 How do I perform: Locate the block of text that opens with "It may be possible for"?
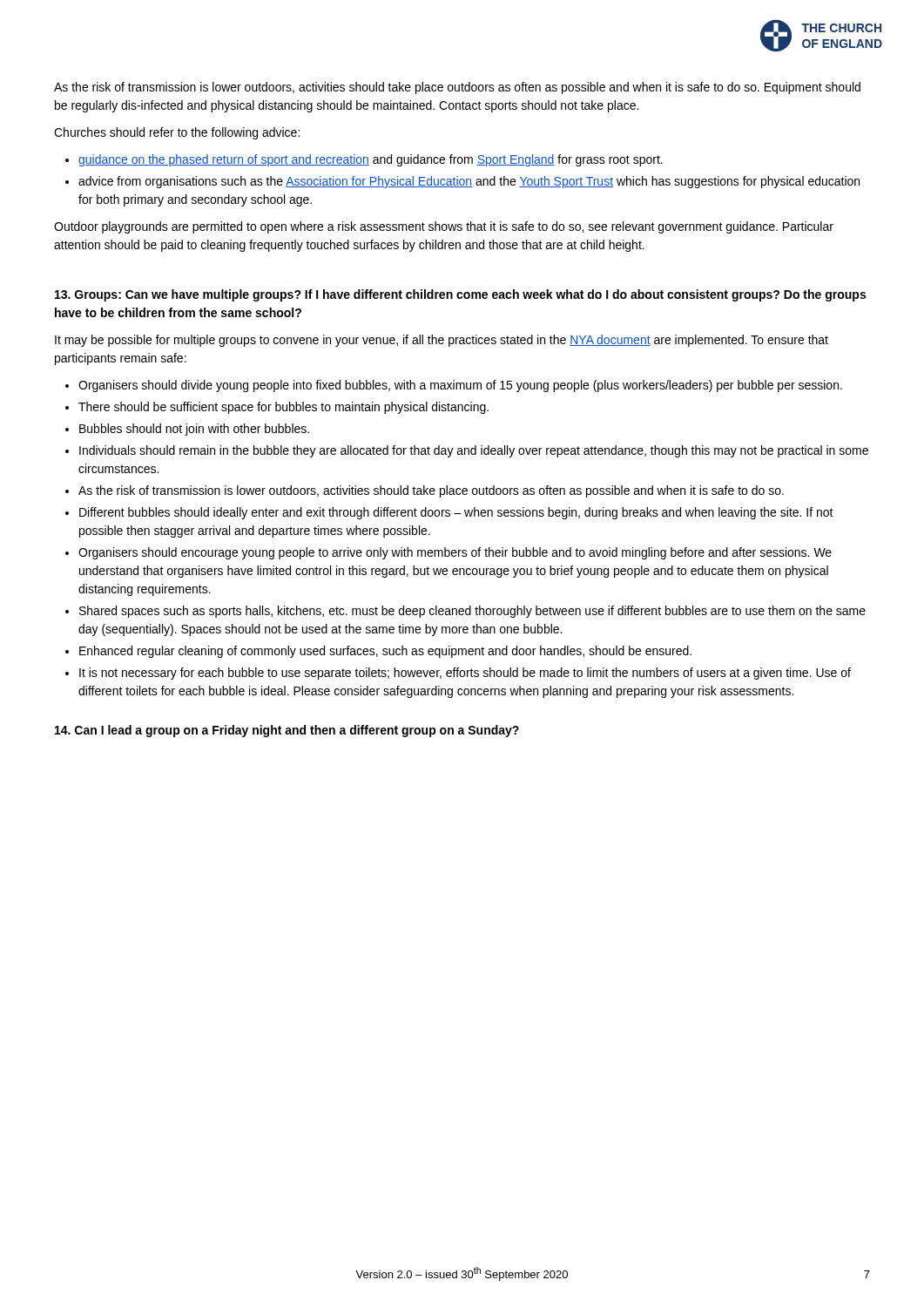click(x=441, y=349)
